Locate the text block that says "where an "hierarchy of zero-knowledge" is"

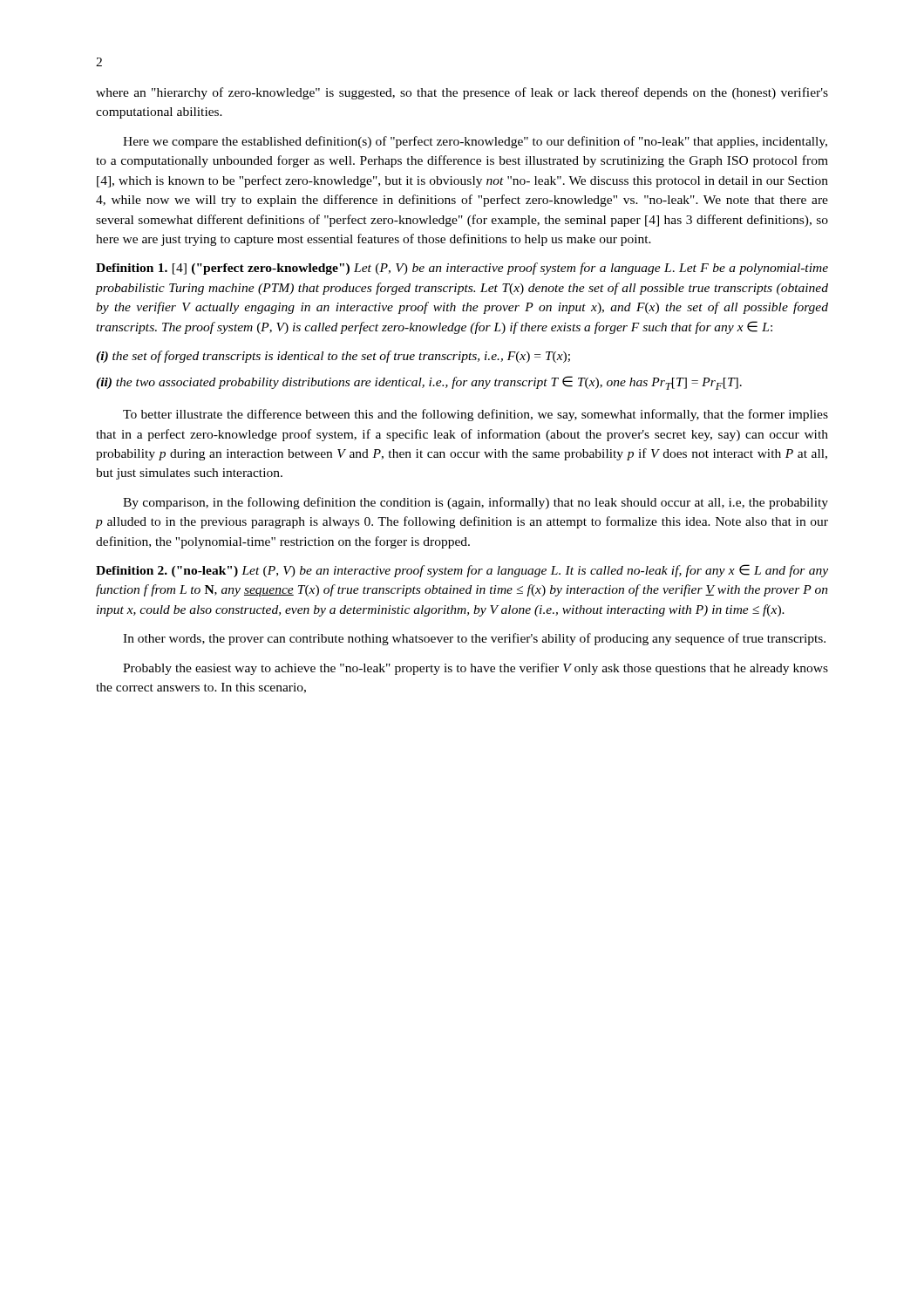[462, 102]
